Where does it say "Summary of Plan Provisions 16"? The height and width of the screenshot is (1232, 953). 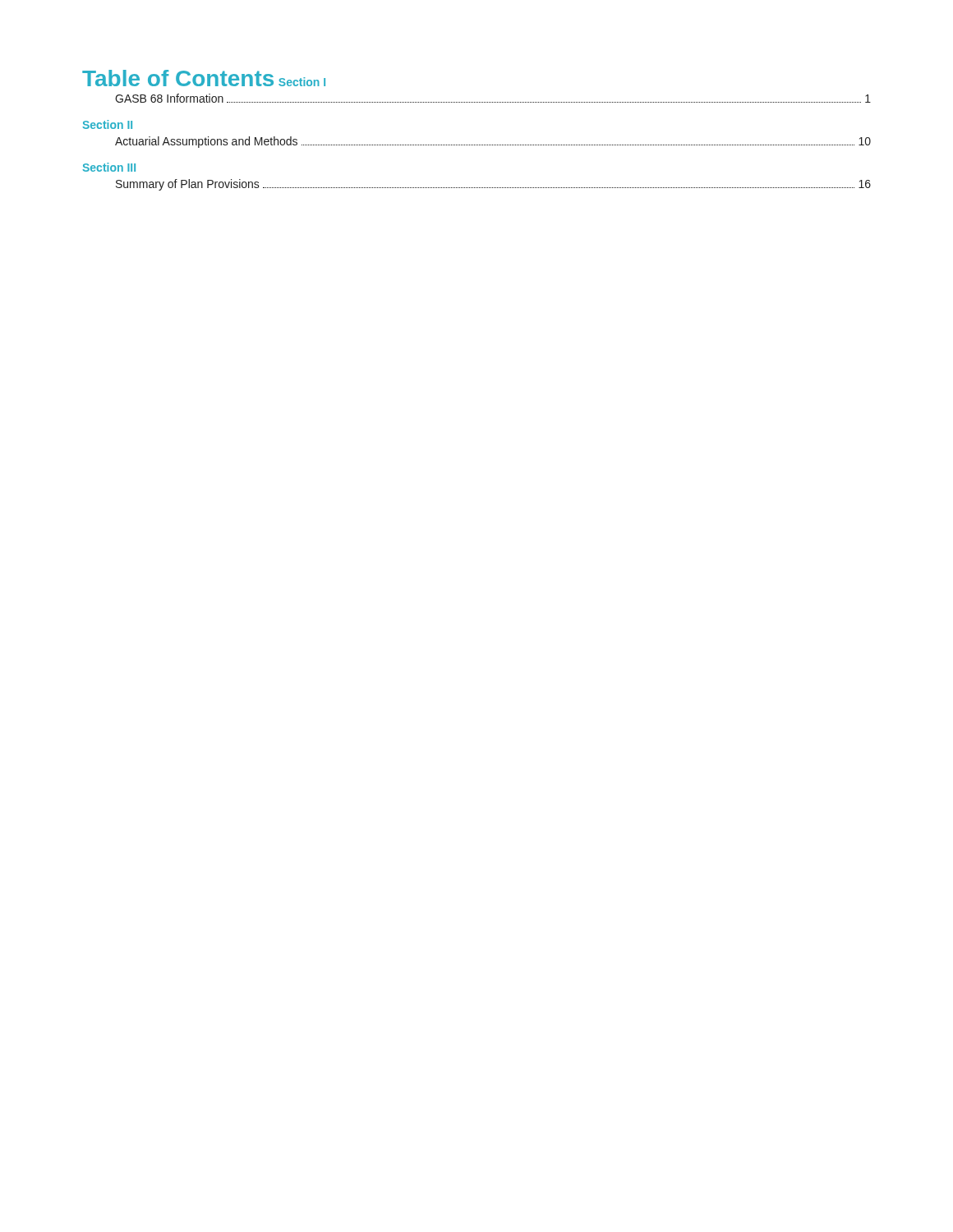point(476,184)
